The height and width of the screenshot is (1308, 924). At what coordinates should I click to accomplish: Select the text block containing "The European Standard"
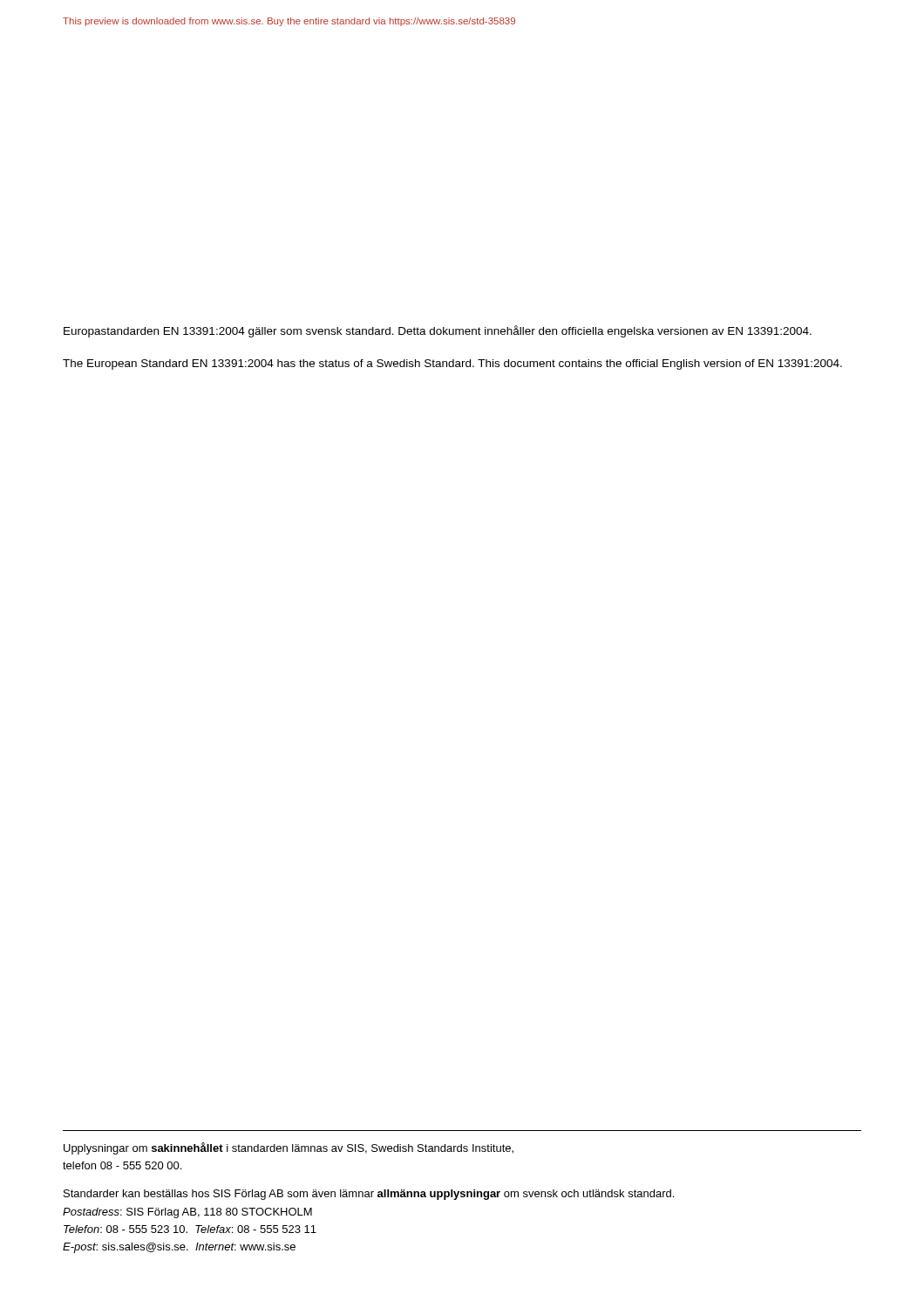(453, 363)
